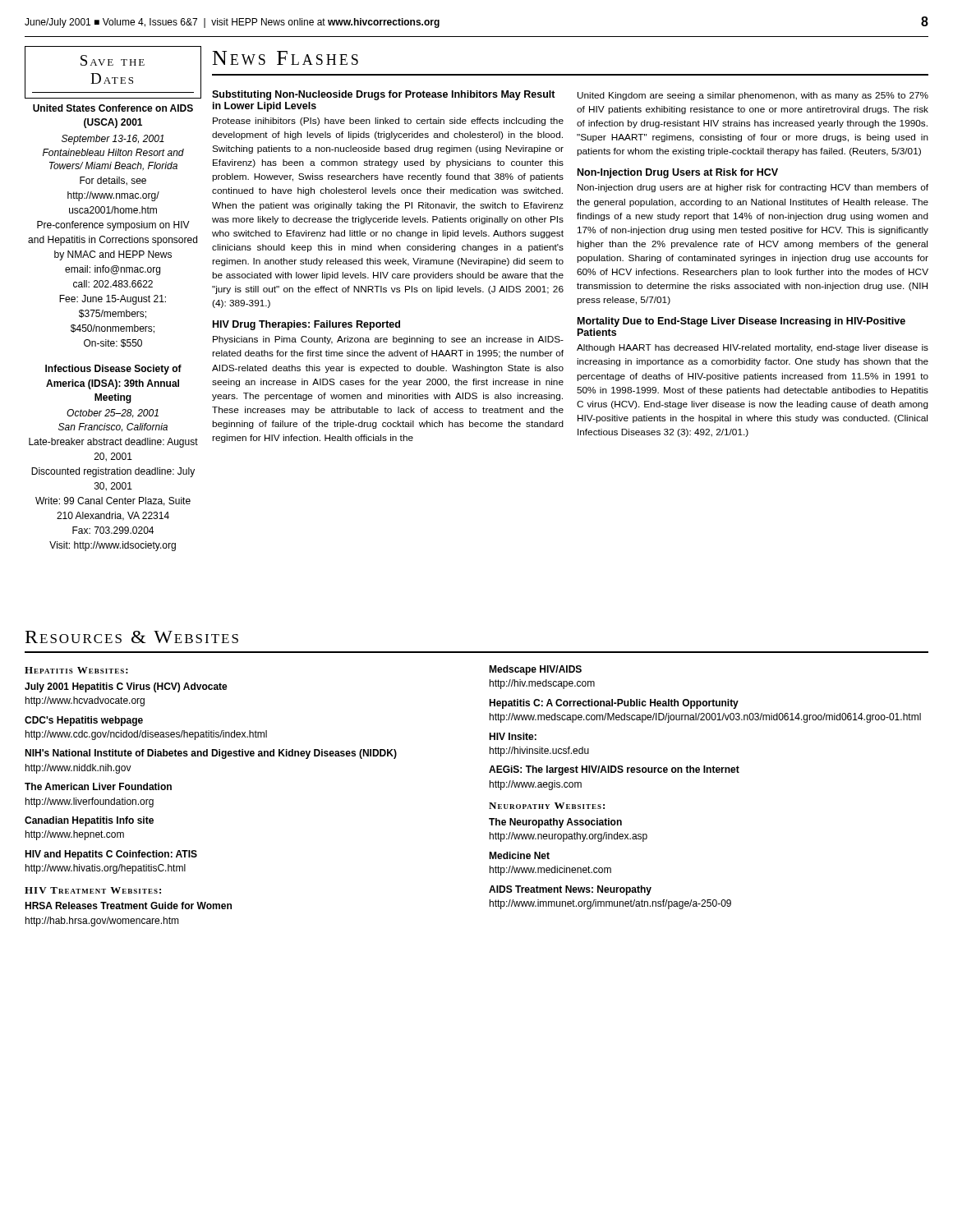The width and height of the screenshot is (953, 1232).
Task: Point to the passage starting "Save theDates"
Action: point(113,72)
